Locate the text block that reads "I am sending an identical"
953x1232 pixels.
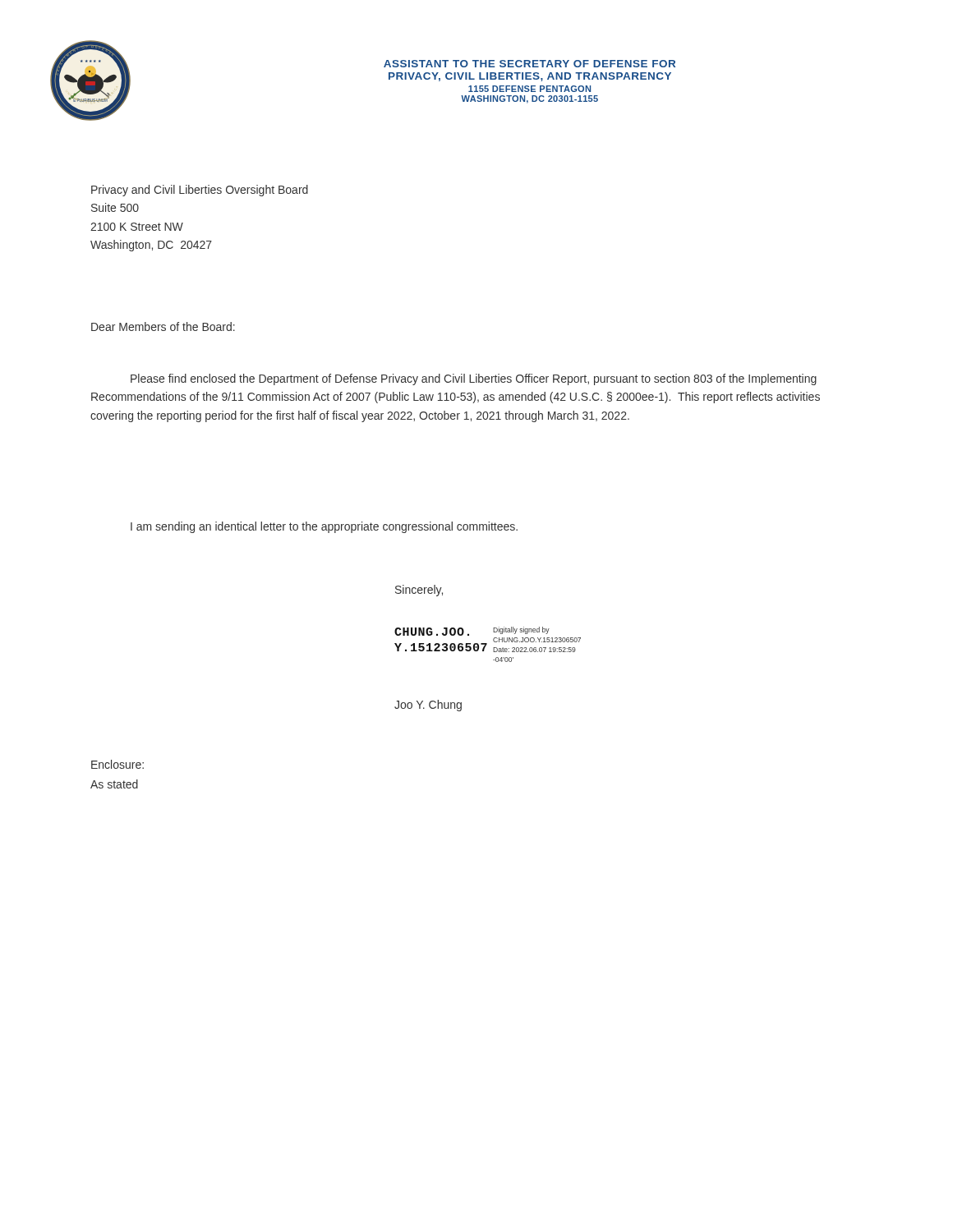click(x=476, y=527)
